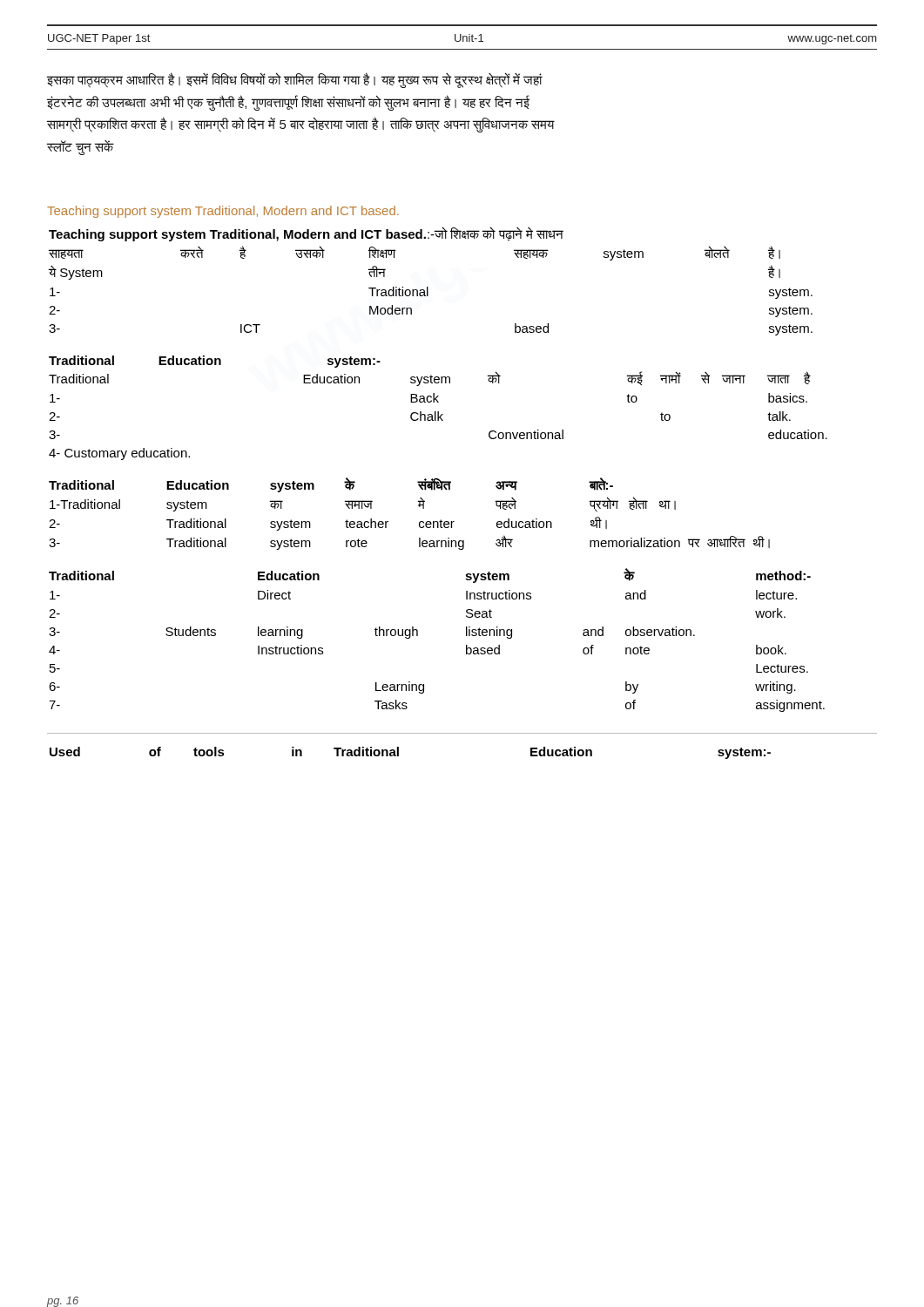The width and height of the screenshot is (924, 1307).
Task: Navigate to the text block starting "इसका पाठ्यक्रम आधारित"
Action: [301, 113]
